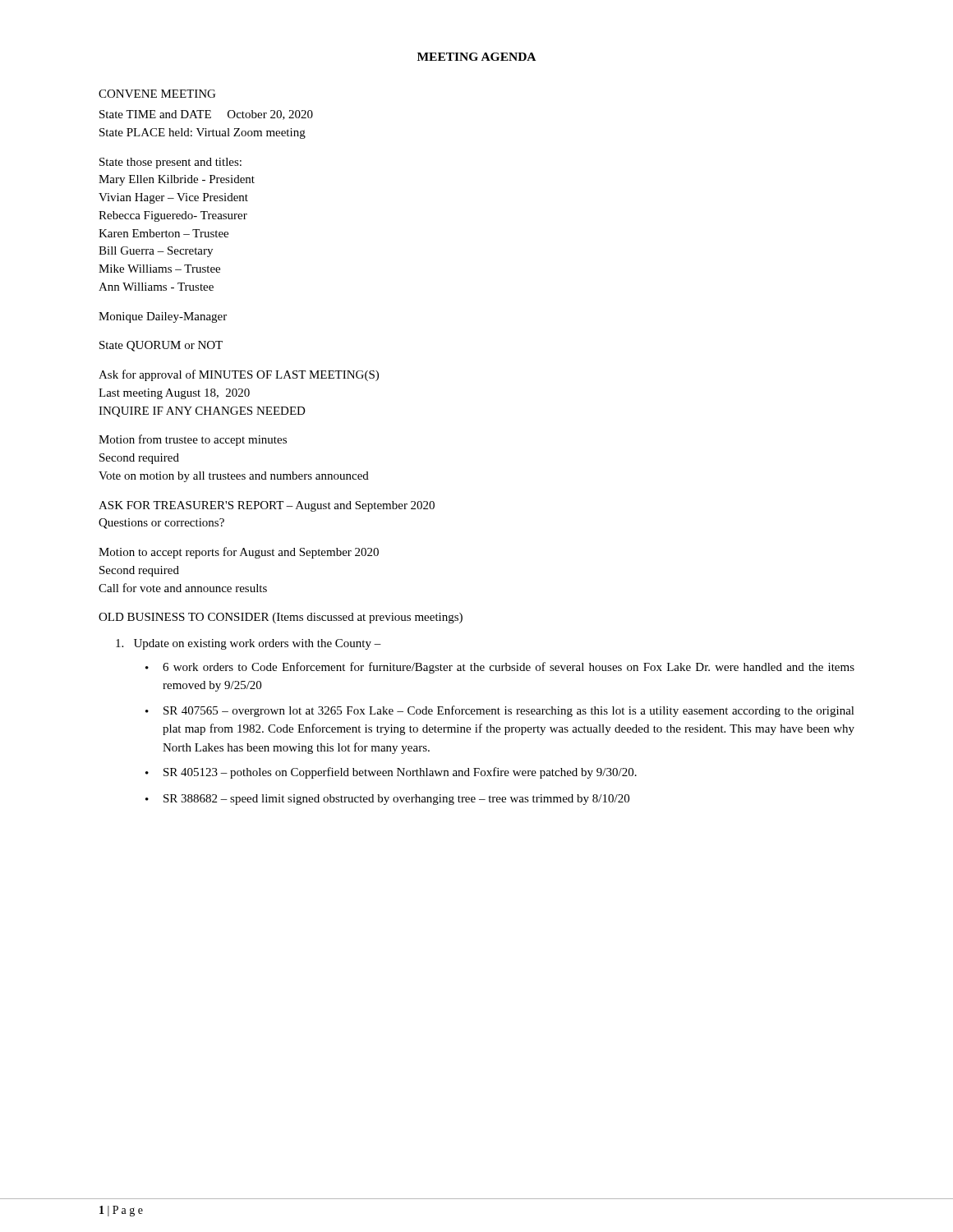The width and height of the screenshot is (953, 1232).
Task: Locate the block of text that opens with "State TIME and DATE October 20, 2020"
Action: pos(206,123)
